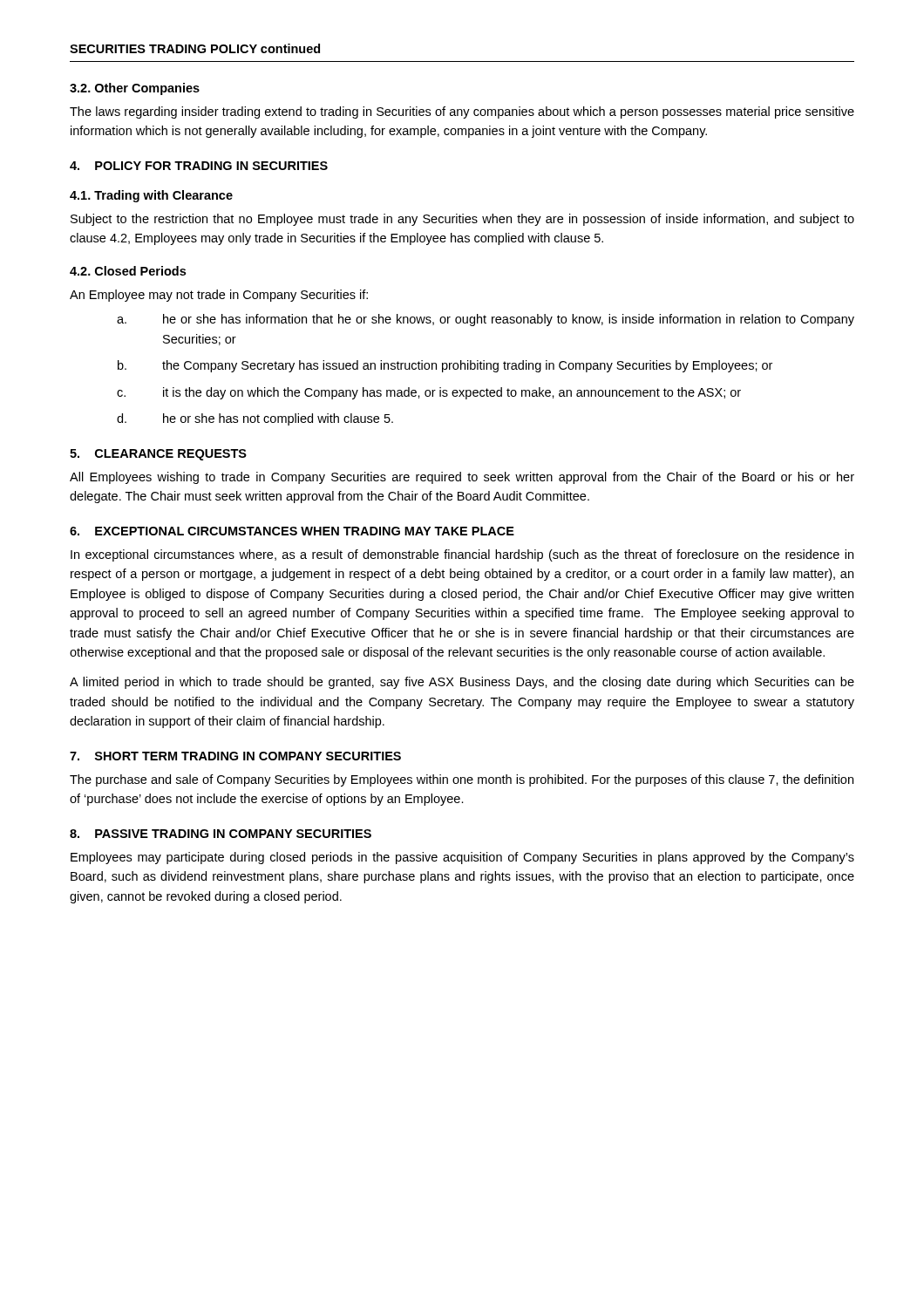This screenshot has width=924, height=1308.
Task: Find the element starting "The purchase and sale of"
Action: coord(462,789)
